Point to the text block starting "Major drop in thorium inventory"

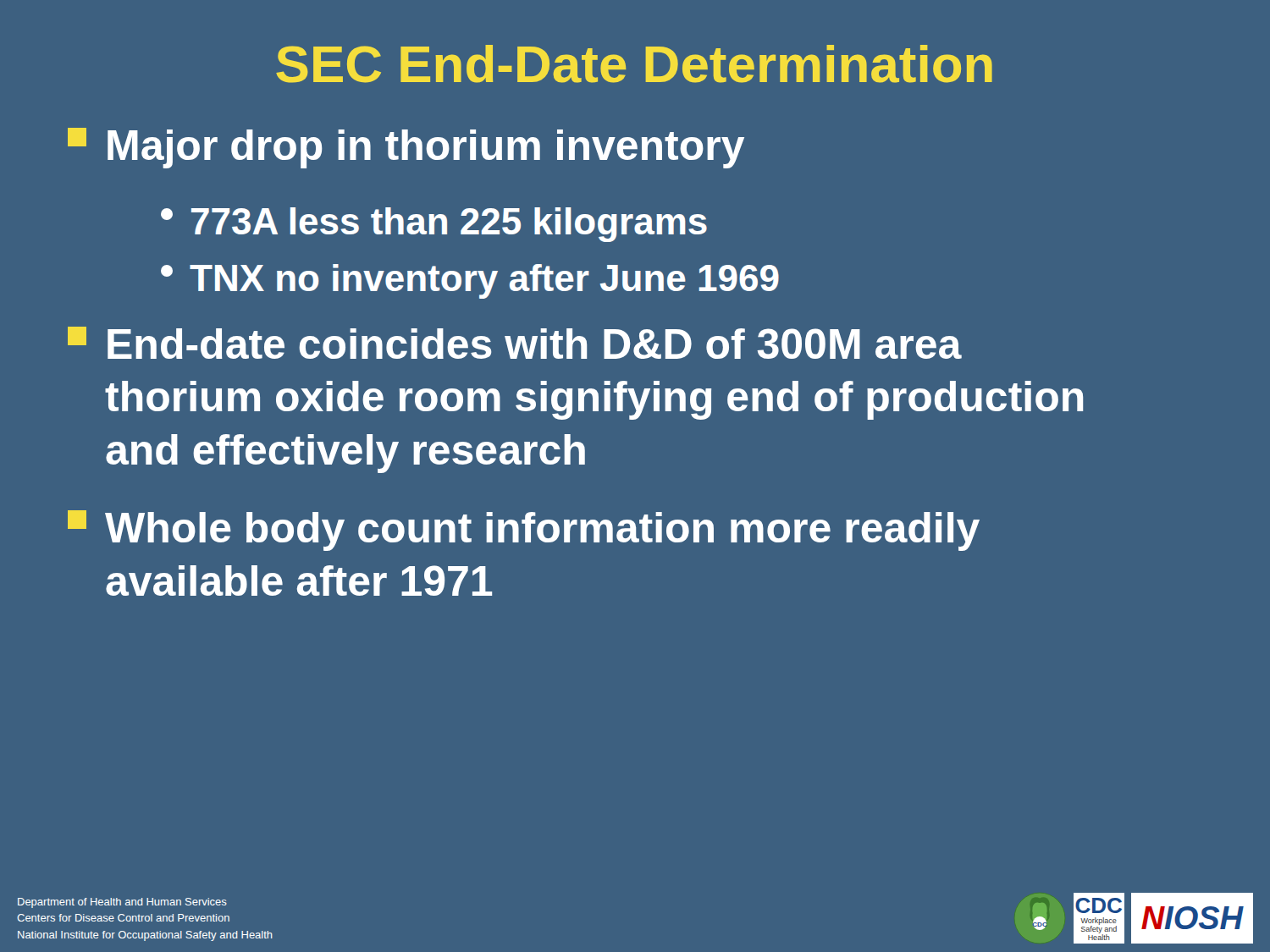coord(406,146)
